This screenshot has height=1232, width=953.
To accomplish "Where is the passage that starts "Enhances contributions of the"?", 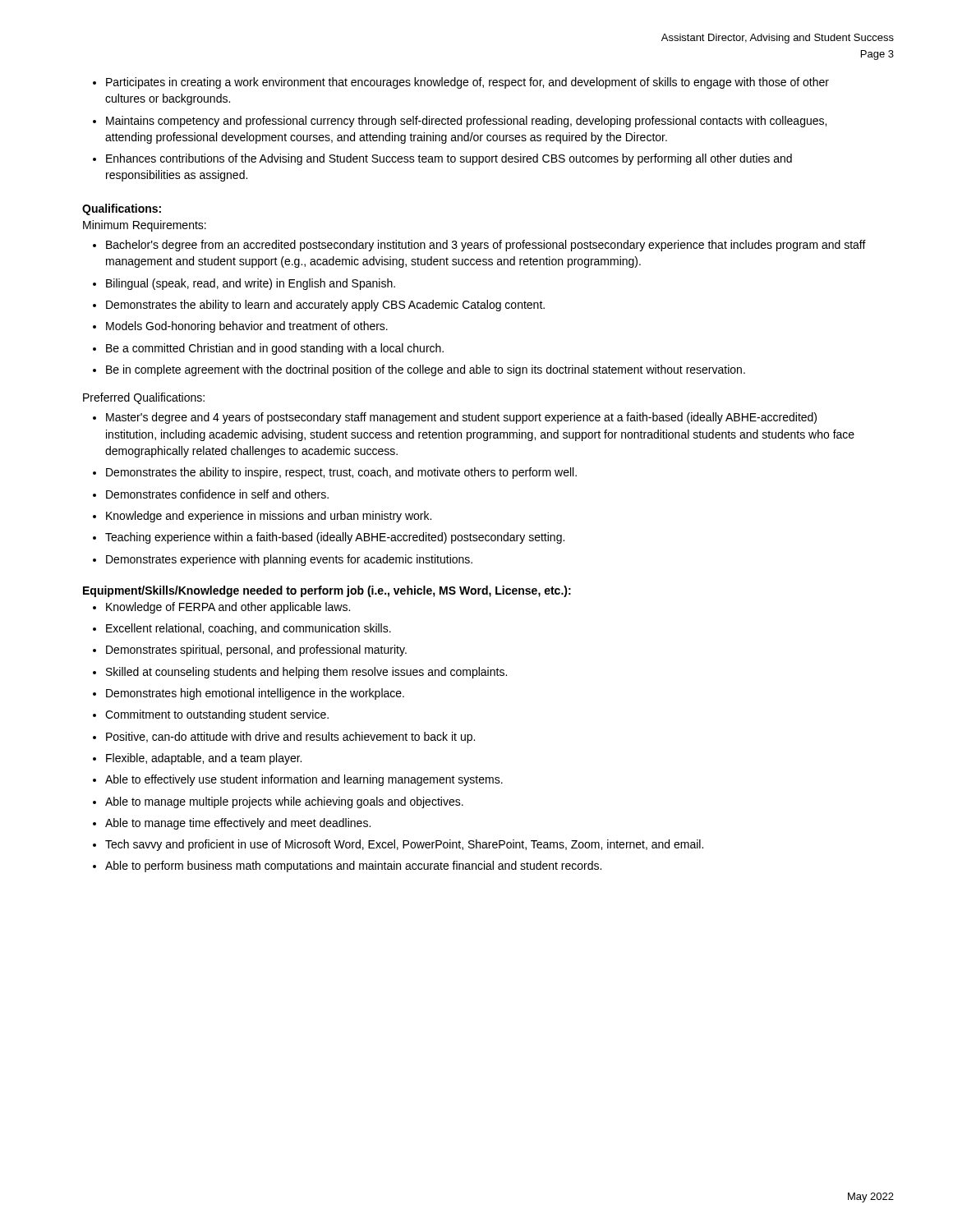I will (x=488, y=167).
